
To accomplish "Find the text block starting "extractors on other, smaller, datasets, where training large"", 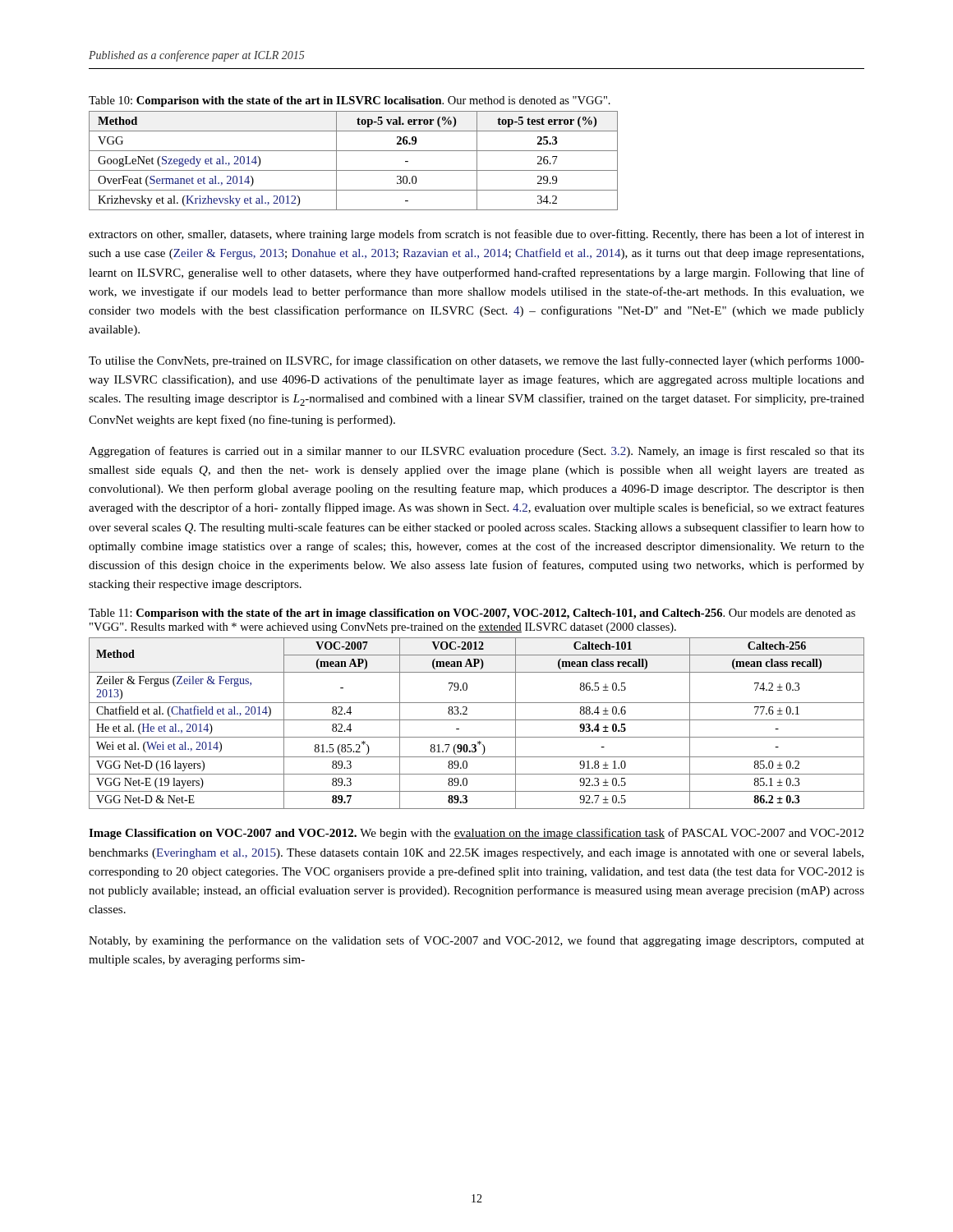I will [476, 282].
